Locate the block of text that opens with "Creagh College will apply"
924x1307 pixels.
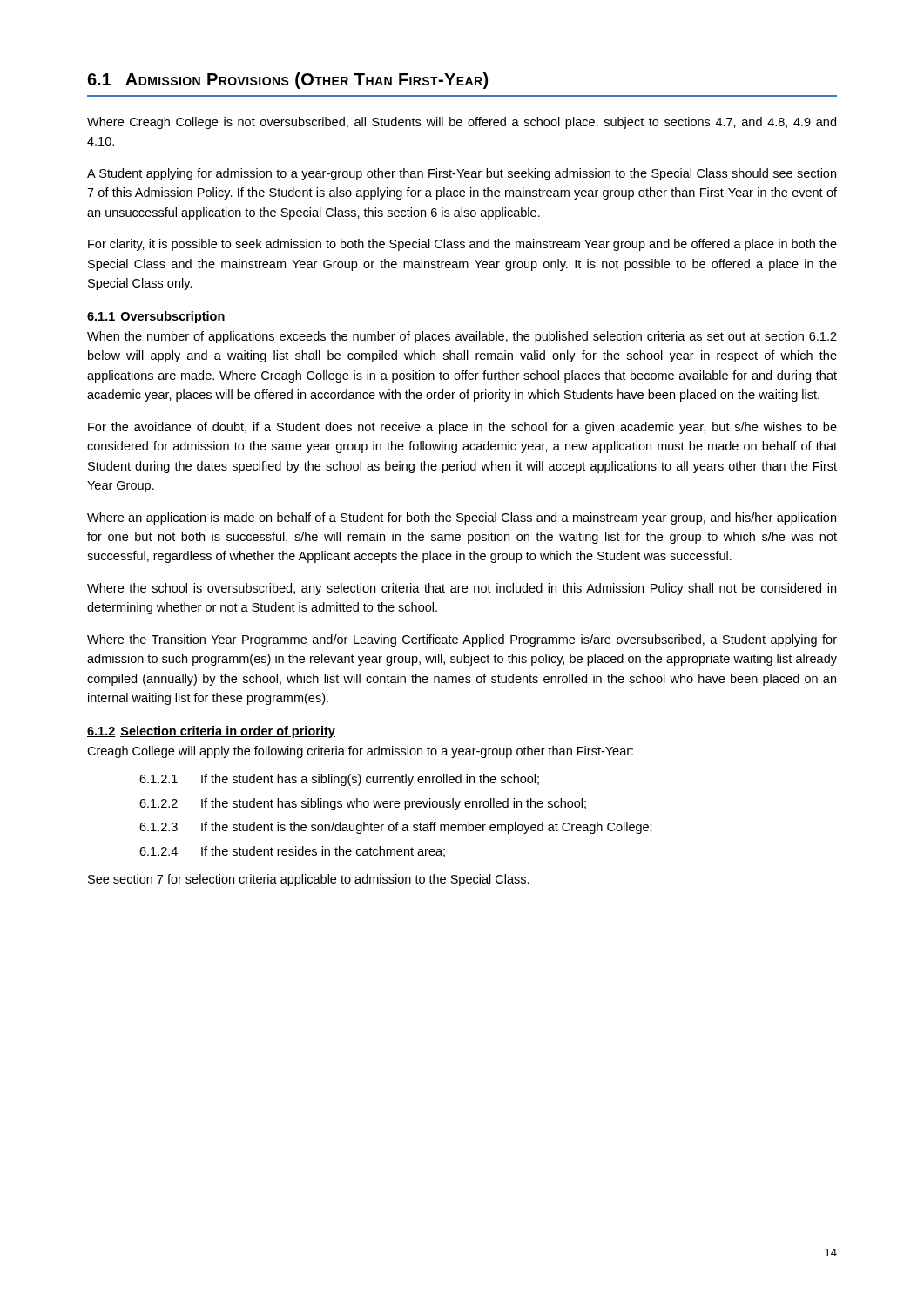[361, 751]
